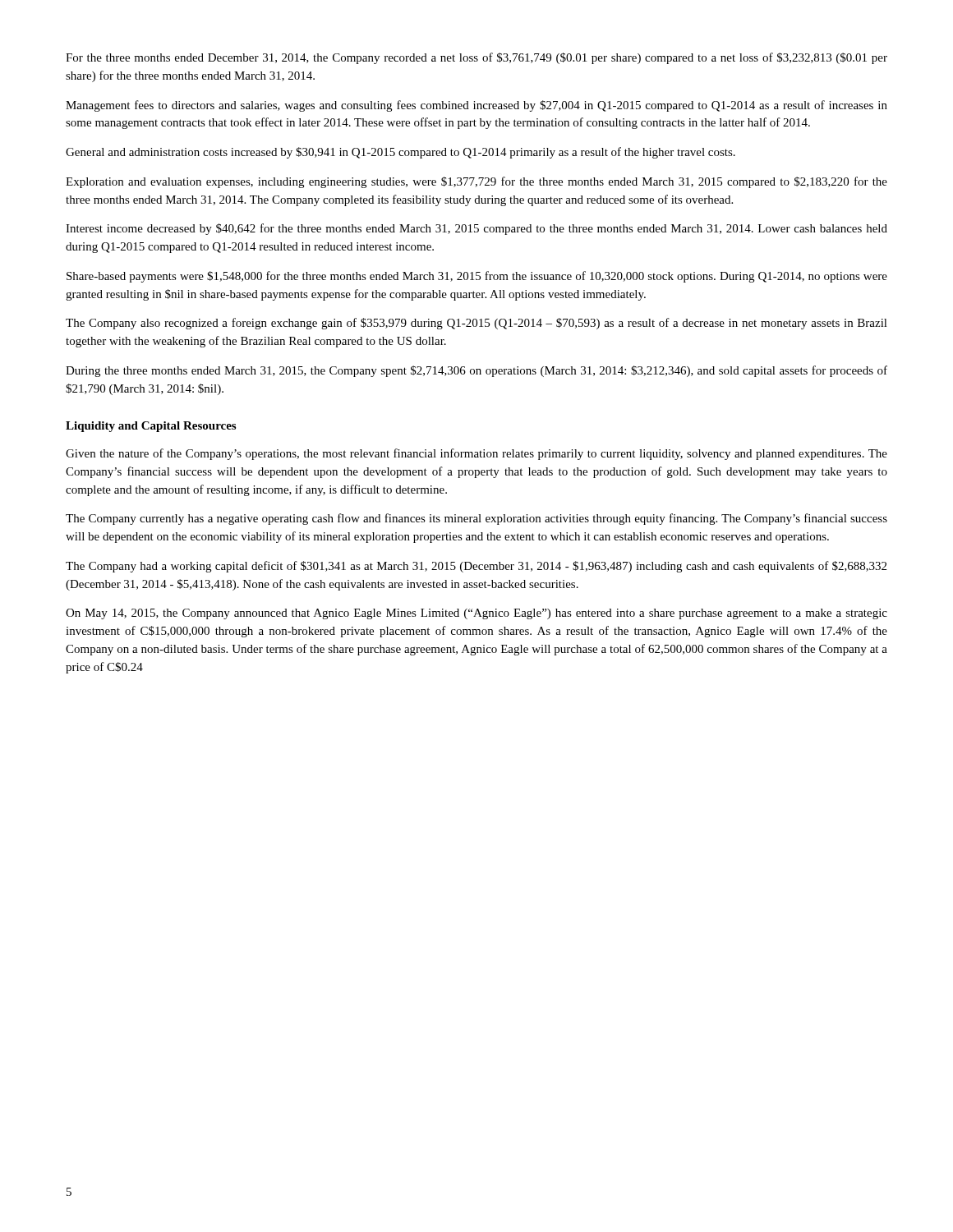Point to the block starting "General and administration"
Viewport: 953px width, 1232px height.
pos(476,153)
